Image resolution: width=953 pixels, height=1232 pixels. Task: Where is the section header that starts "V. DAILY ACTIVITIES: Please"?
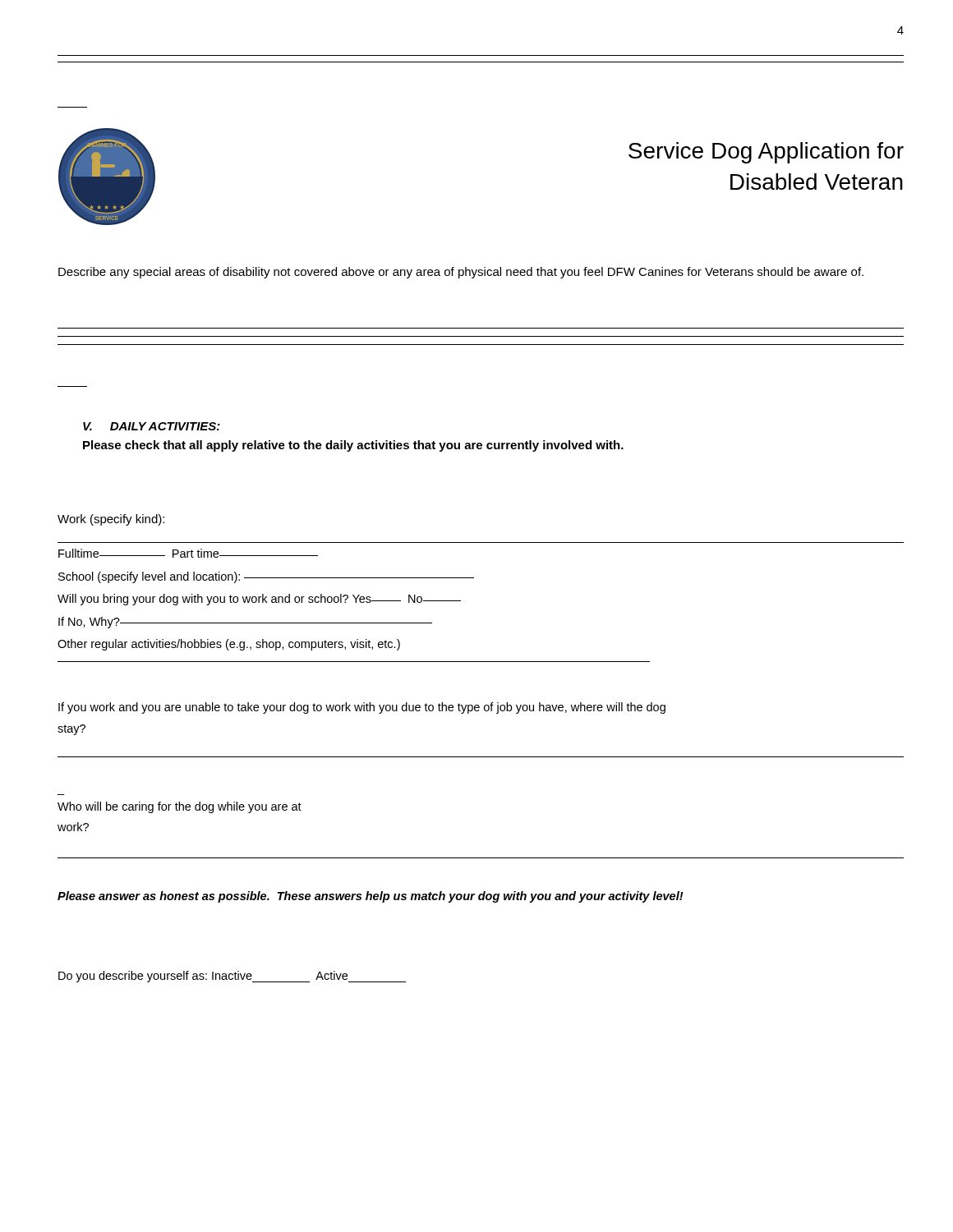[493, 436]
